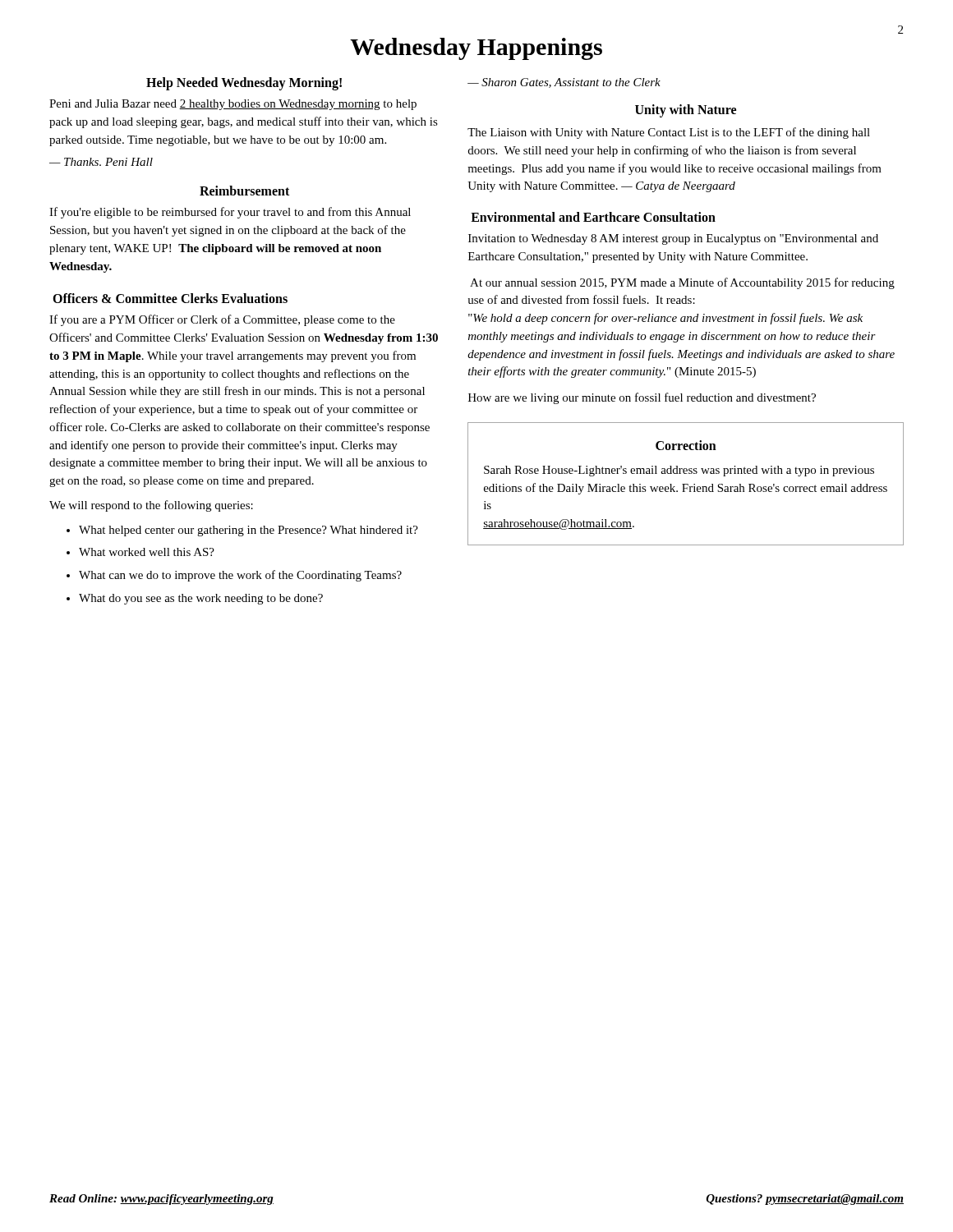The image size is (953, 1232).
Task: Select the section header containing "Help Needed Wednesday Morning!"
Action: [244, 83]
